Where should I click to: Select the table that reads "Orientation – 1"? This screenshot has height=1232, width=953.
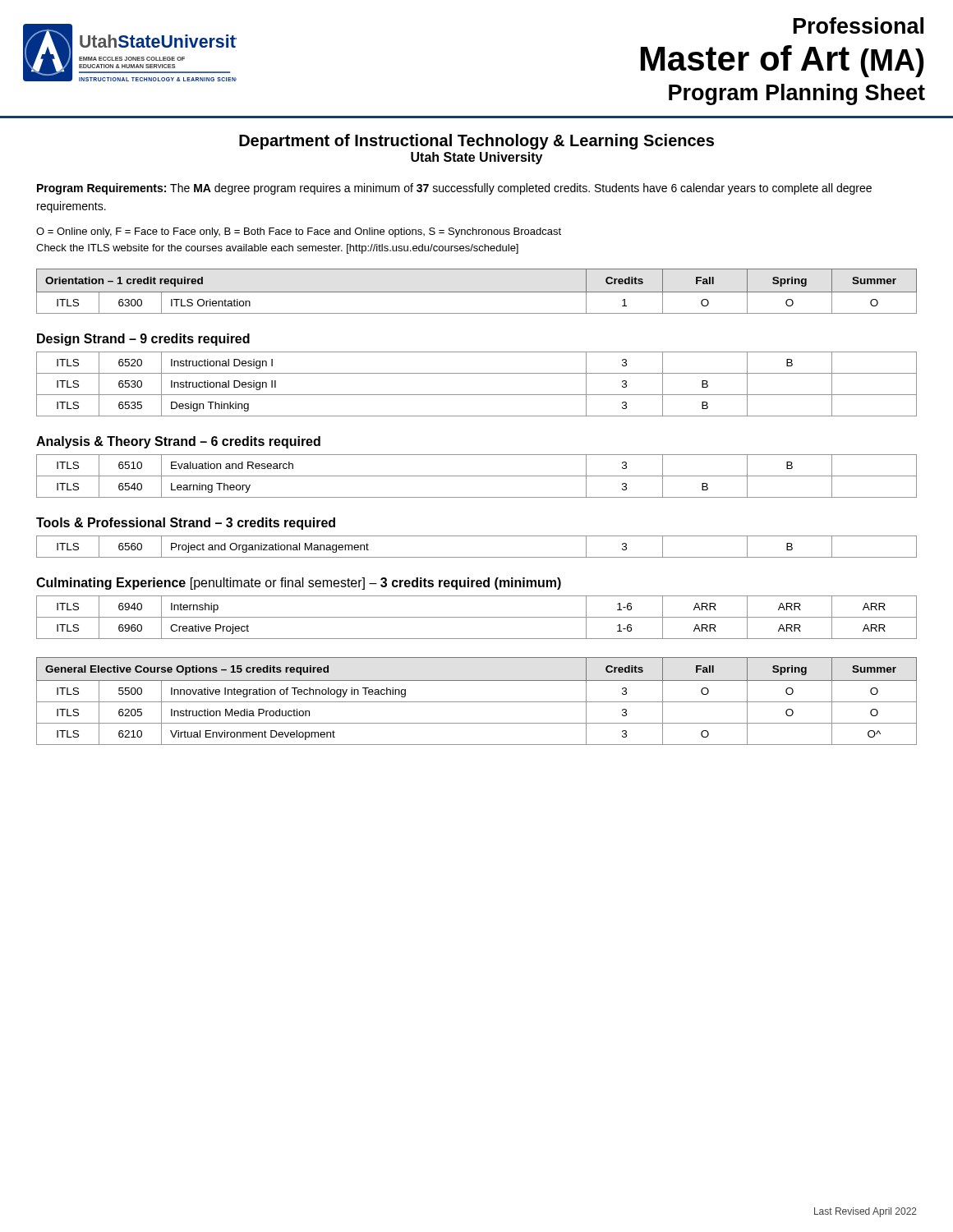pyautogui.click(x=476, y=292)
